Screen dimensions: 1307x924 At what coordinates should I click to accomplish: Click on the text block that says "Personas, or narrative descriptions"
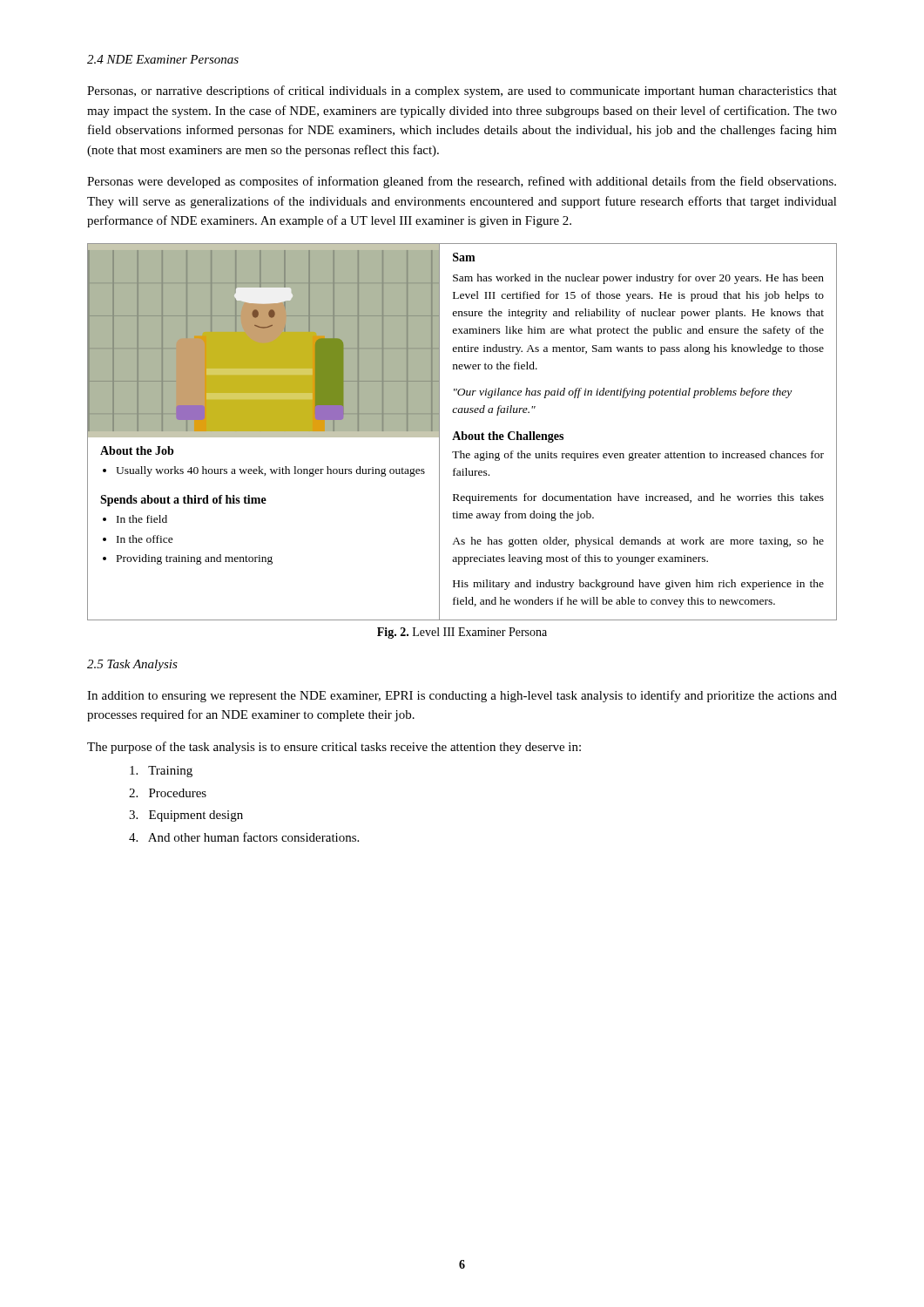pos(462,120)
